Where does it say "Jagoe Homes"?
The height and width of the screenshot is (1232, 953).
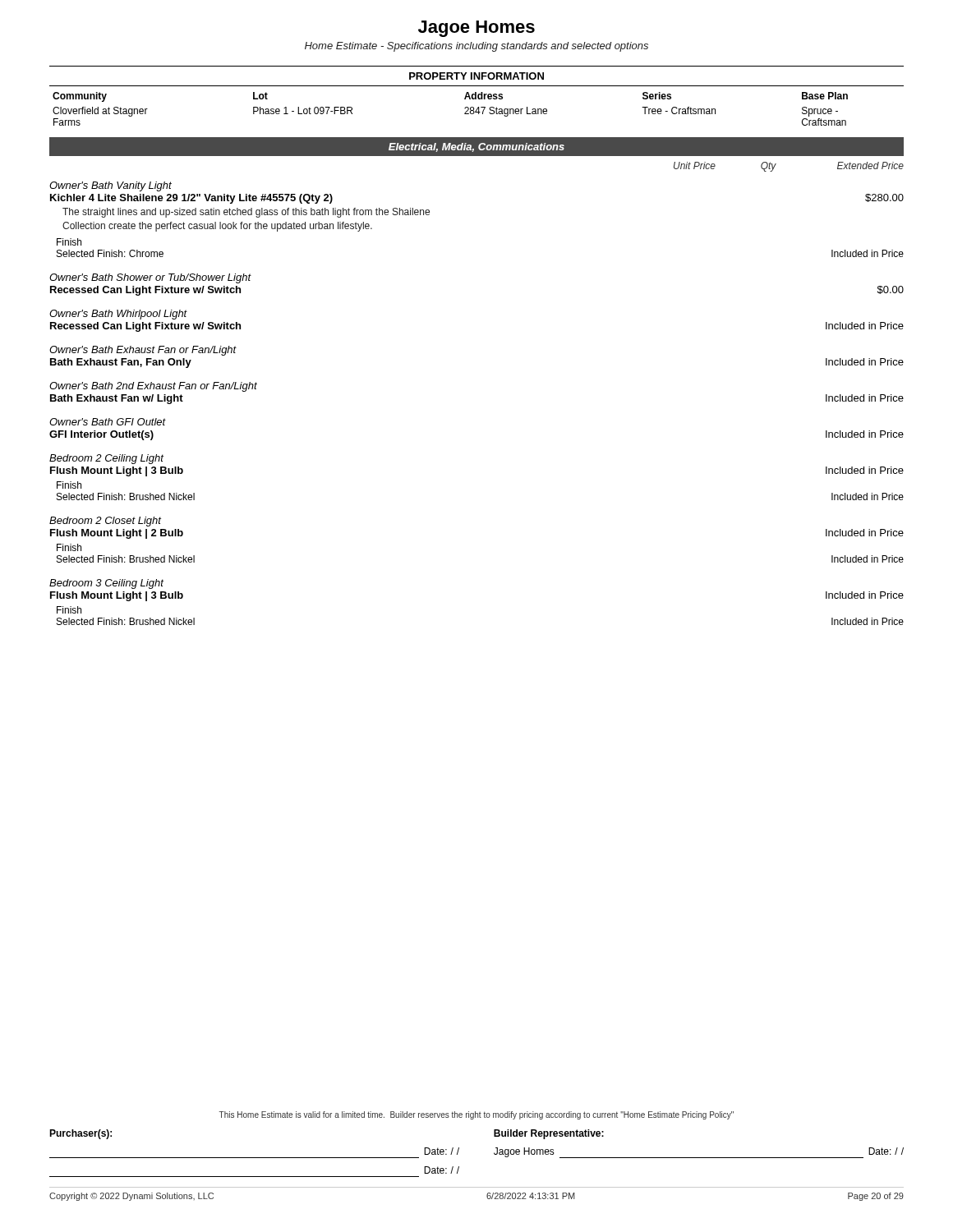pyautogui.click(x=476, y=27)
